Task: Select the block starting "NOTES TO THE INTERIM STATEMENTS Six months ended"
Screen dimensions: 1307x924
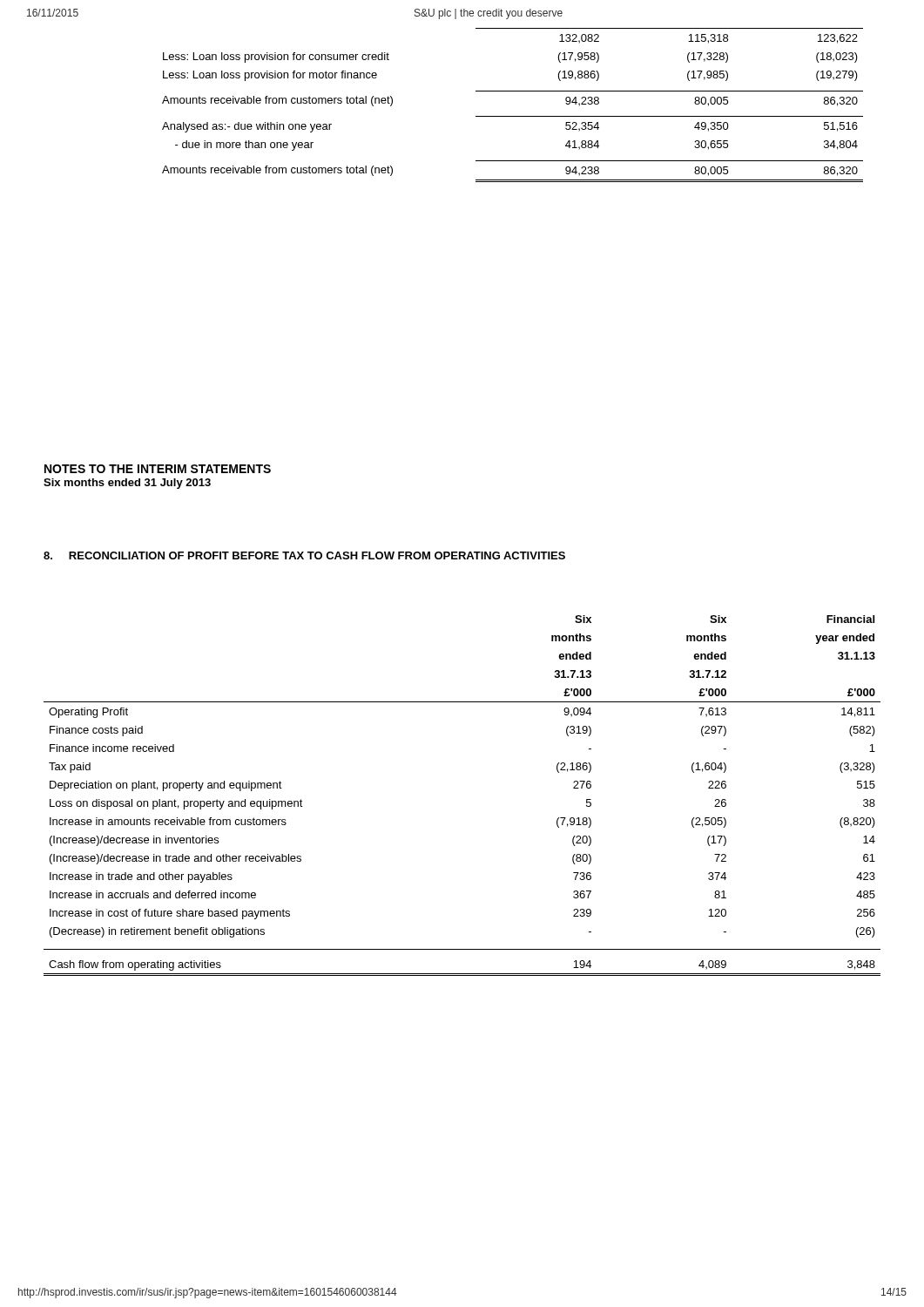Action: click(157, 475)
